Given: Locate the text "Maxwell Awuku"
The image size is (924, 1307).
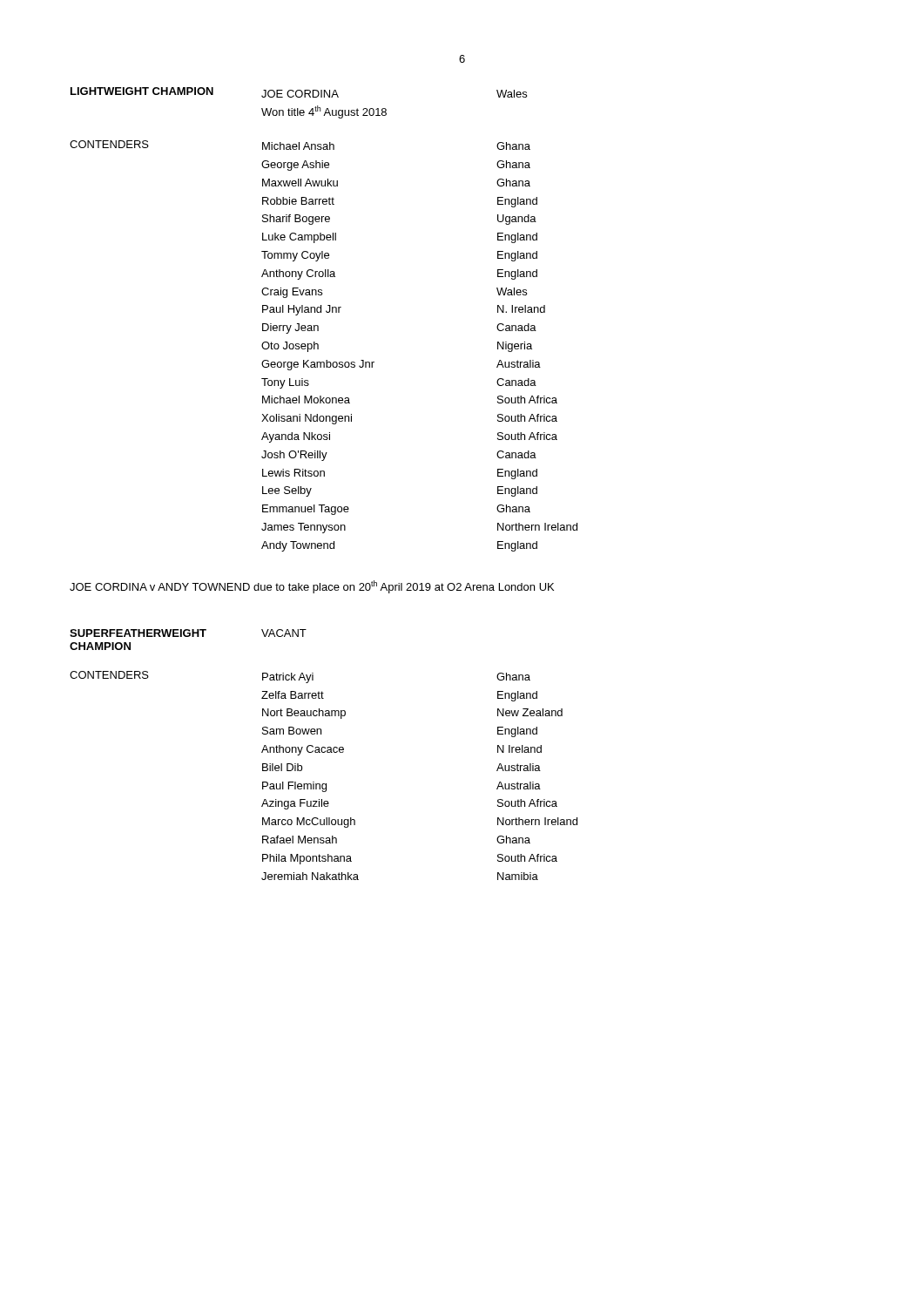Looking at the screenshot, I should click(x=300, y=182).
